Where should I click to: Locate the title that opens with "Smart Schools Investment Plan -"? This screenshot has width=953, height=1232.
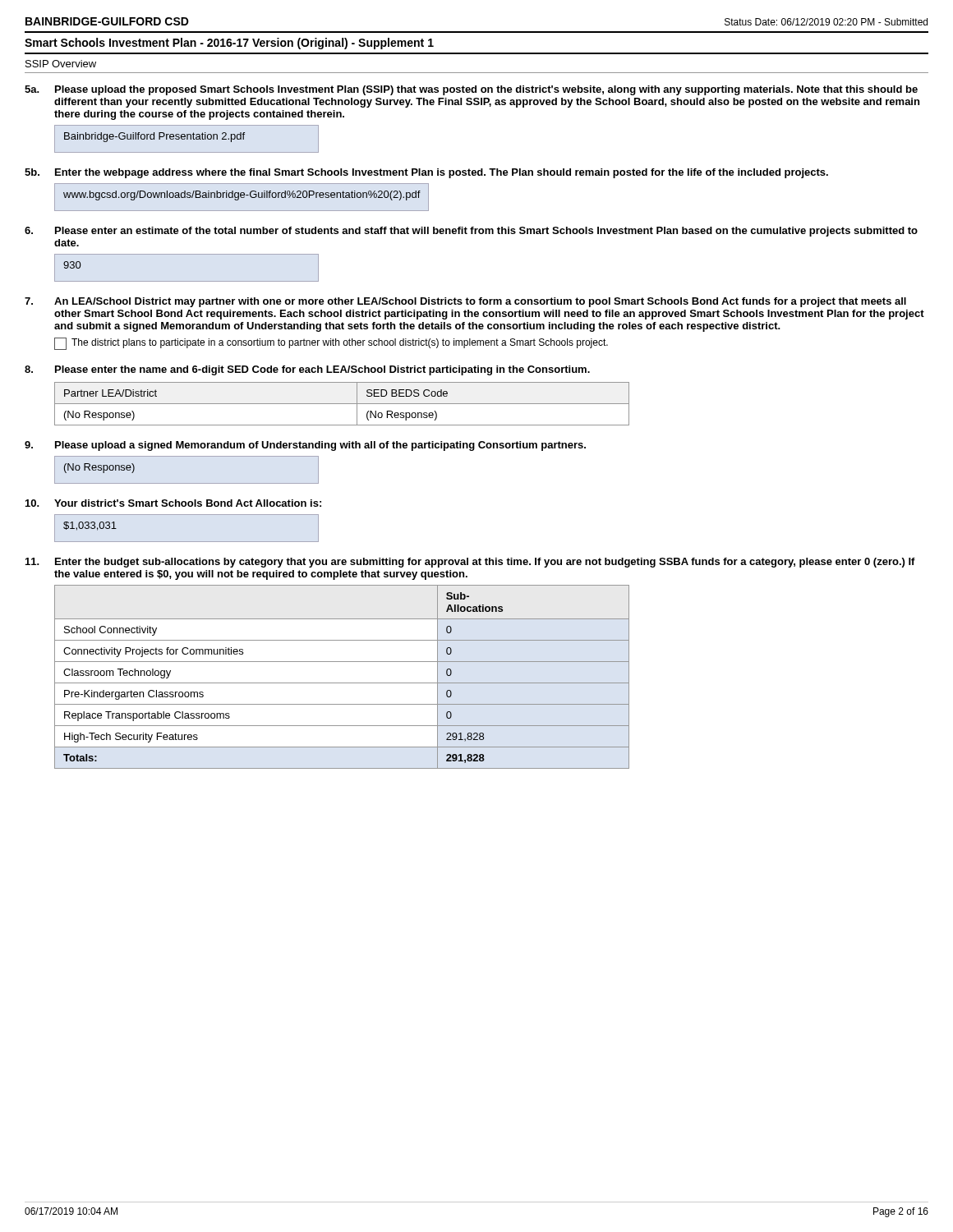[x=229, y=43]
